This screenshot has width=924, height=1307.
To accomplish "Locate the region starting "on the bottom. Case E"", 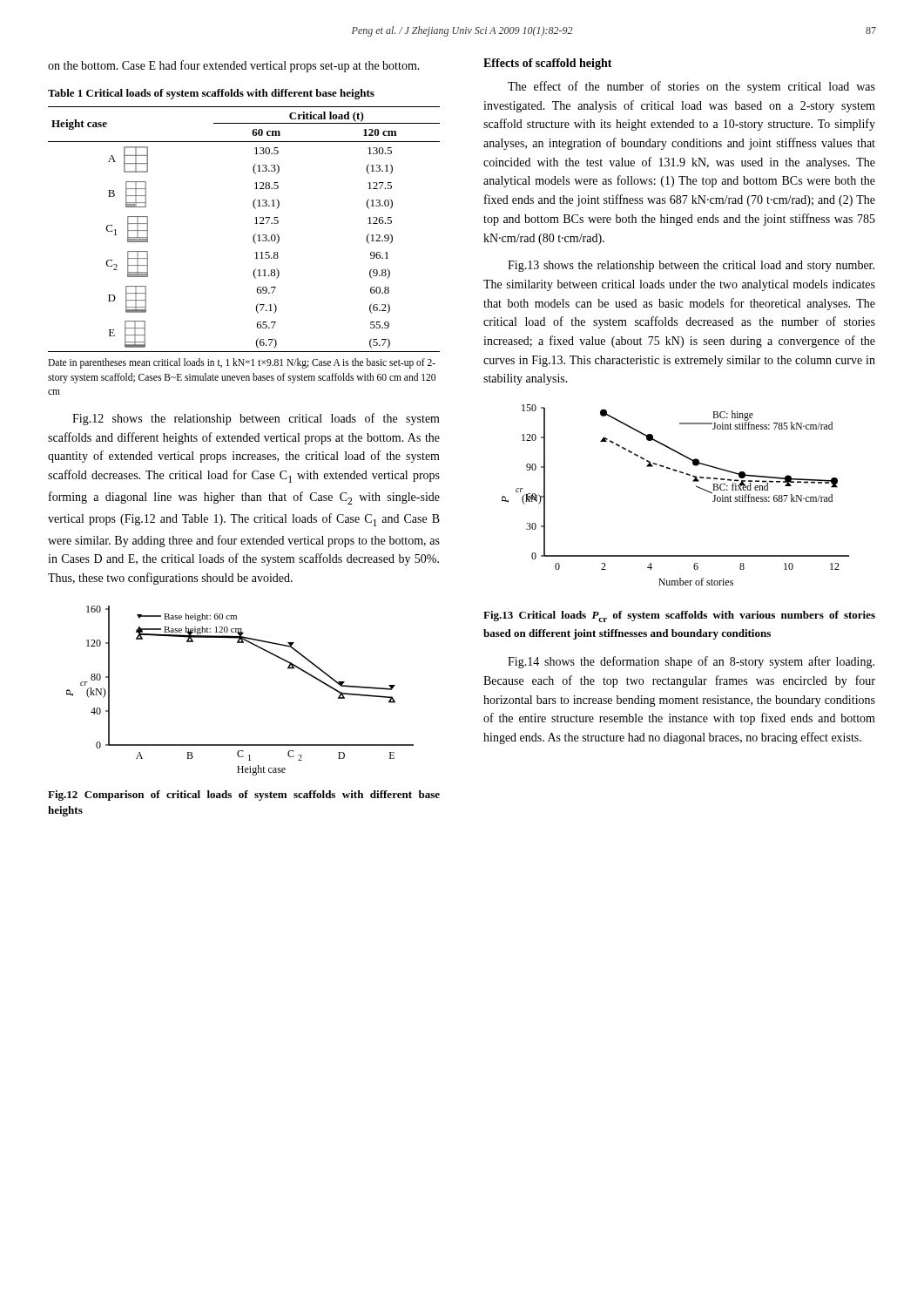I will 244,66.
